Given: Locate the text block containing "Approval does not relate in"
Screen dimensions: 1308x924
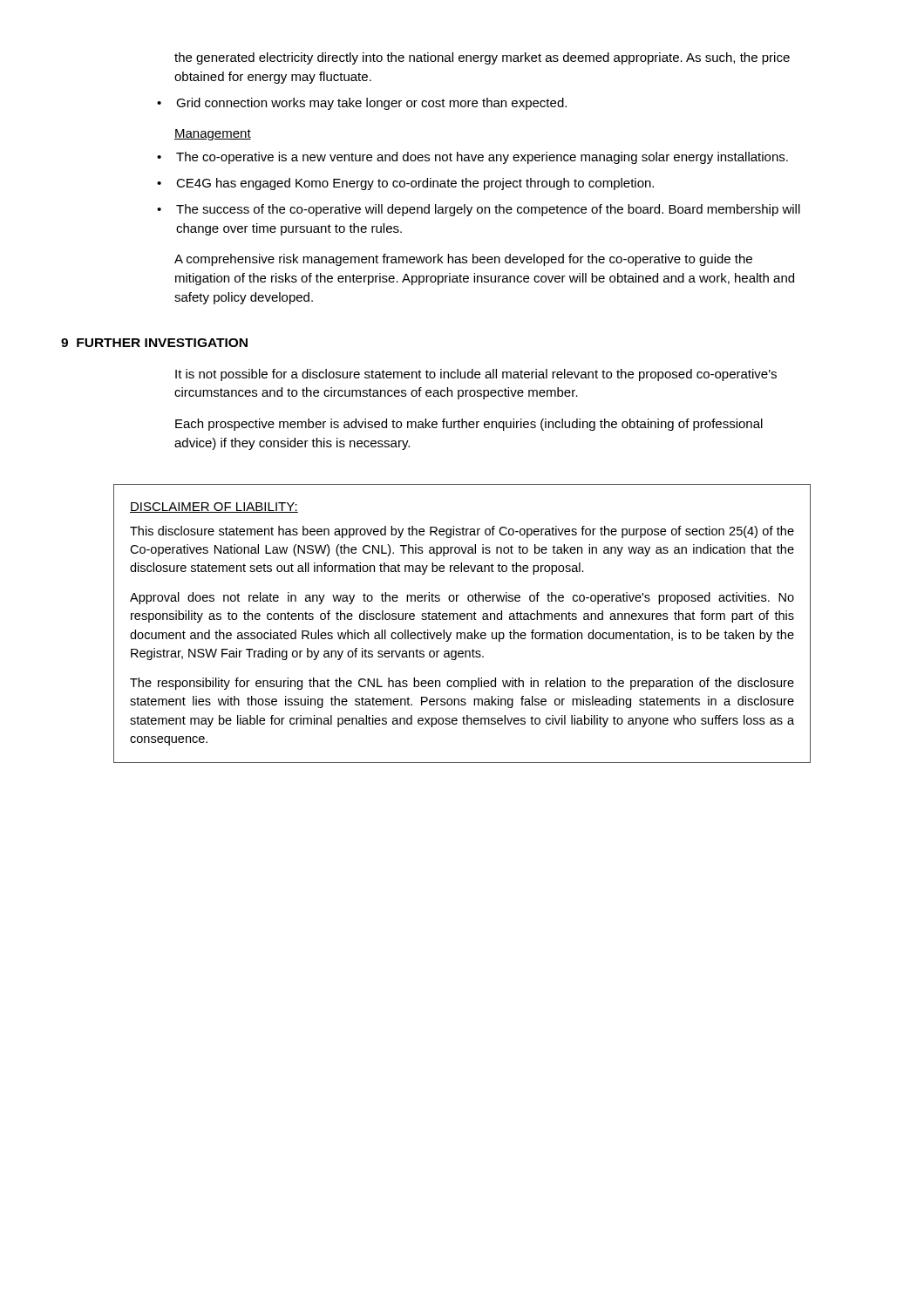Looking at the screenshot, I should (x=462, y=625).
